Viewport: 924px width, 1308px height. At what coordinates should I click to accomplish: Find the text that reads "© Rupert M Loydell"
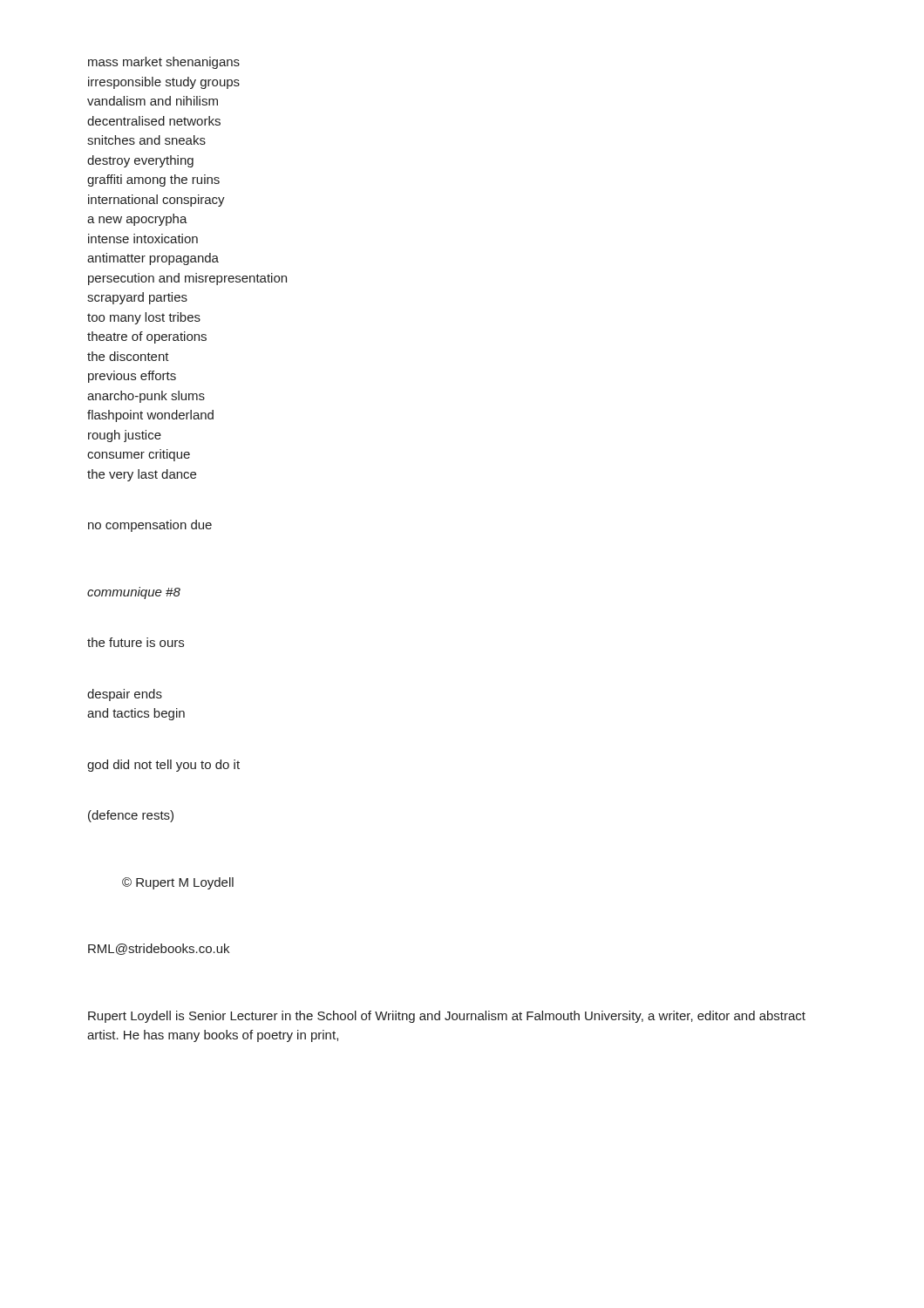178,882
